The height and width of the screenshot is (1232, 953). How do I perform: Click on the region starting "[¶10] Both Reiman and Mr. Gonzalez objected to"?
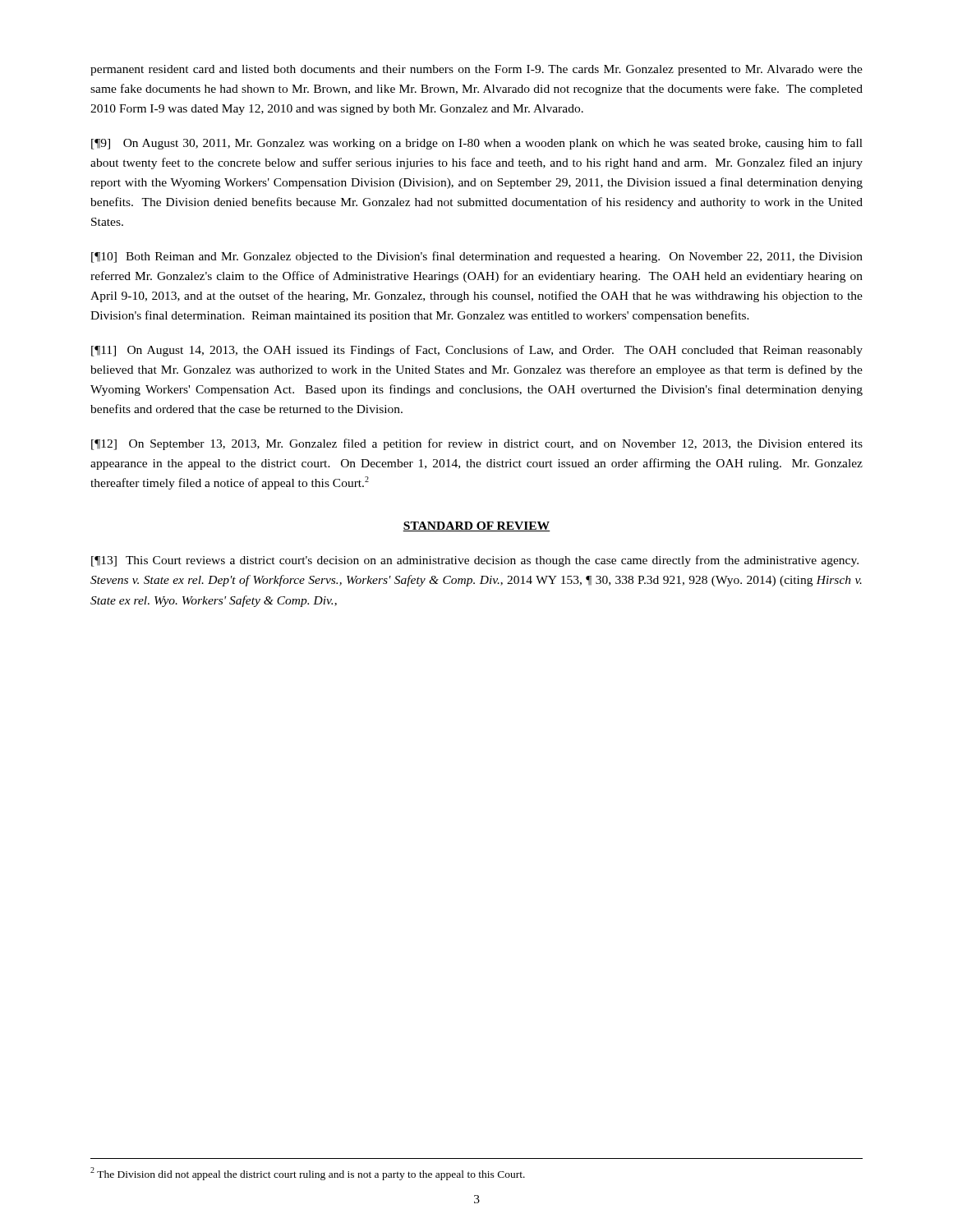pos(476,286)
